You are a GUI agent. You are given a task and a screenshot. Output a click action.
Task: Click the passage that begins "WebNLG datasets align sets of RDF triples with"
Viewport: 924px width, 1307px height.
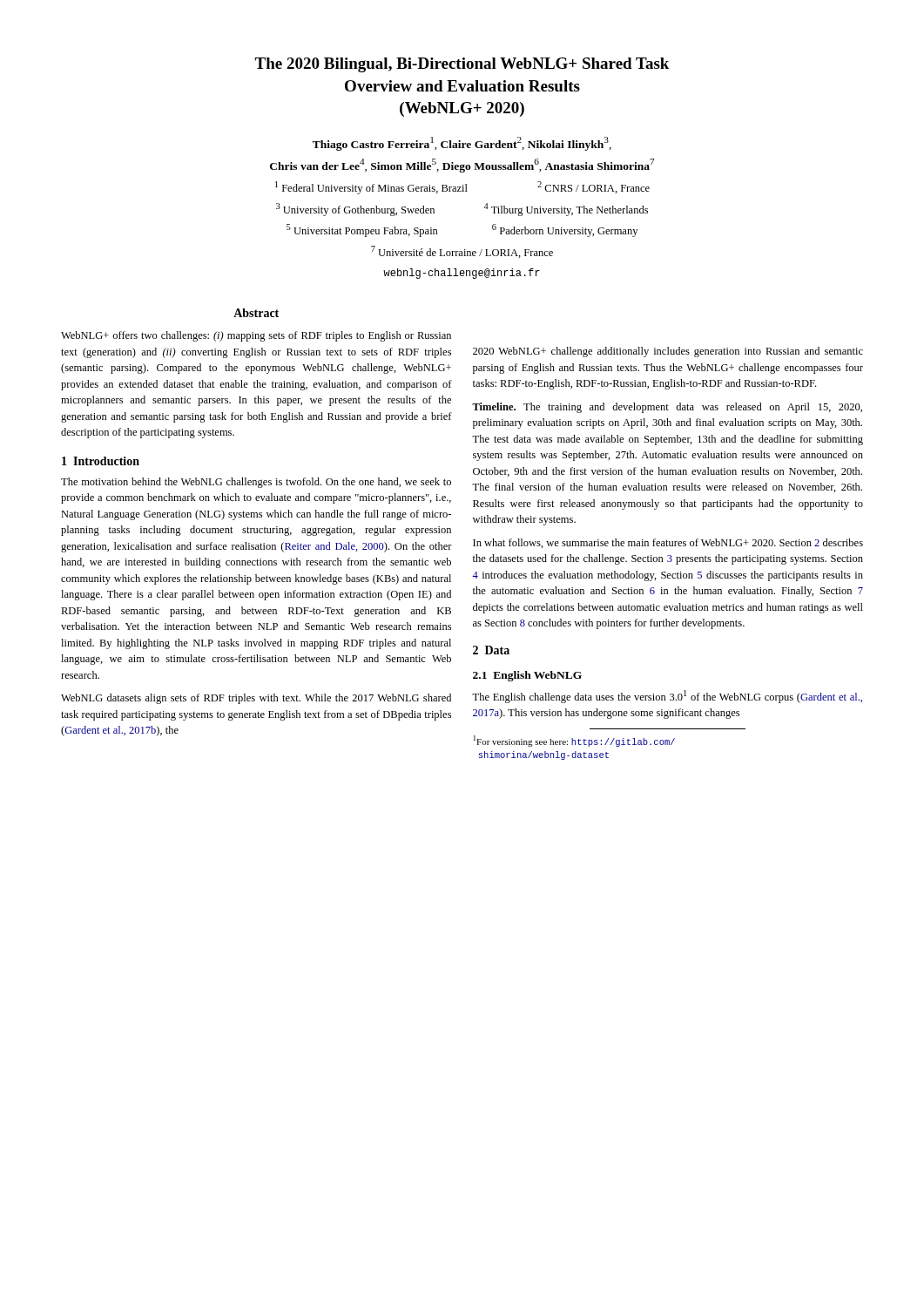coord(256,714)
